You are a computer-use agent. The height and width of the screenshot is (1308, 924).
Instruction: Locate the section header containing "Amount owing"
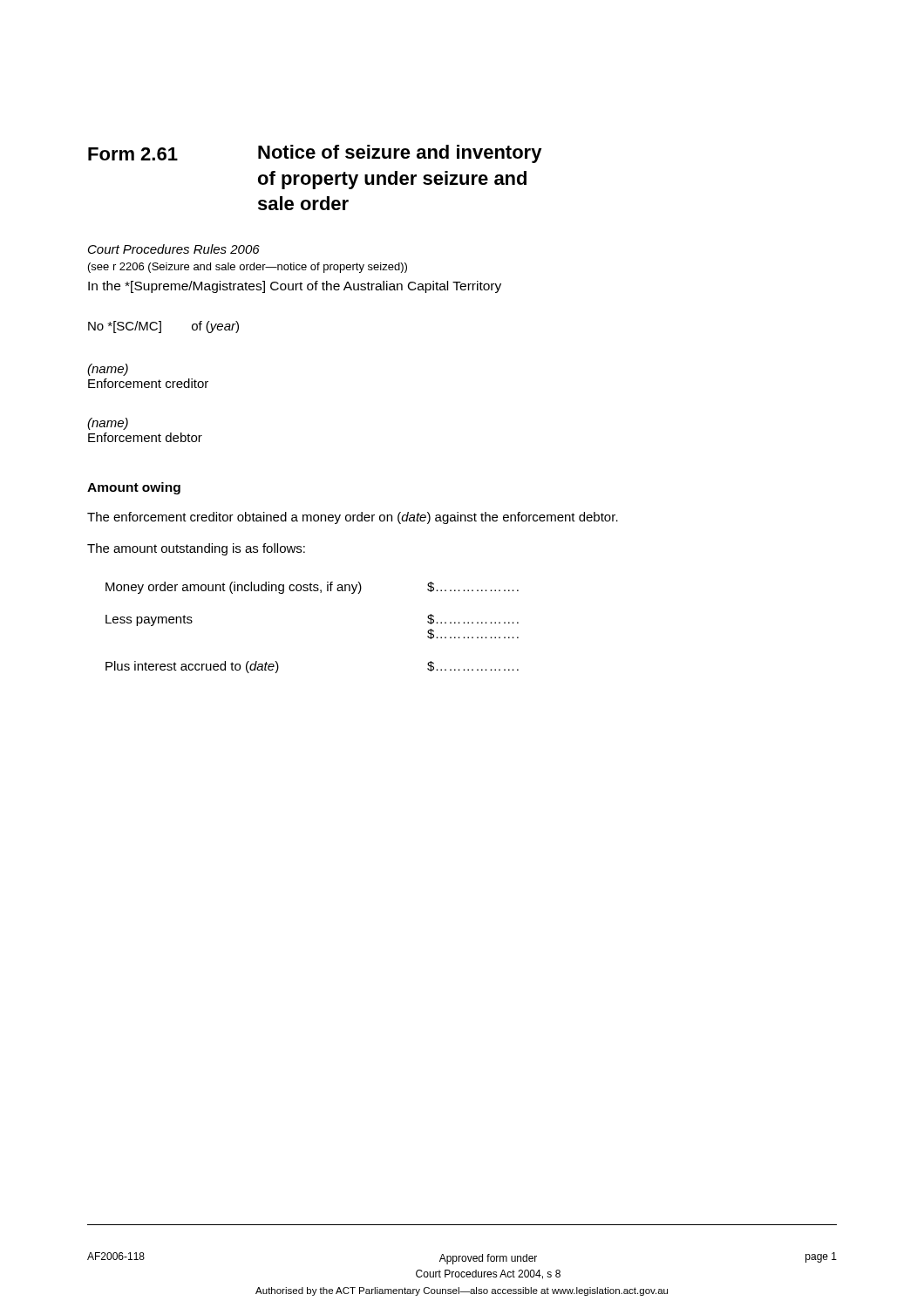click(134, 487)
